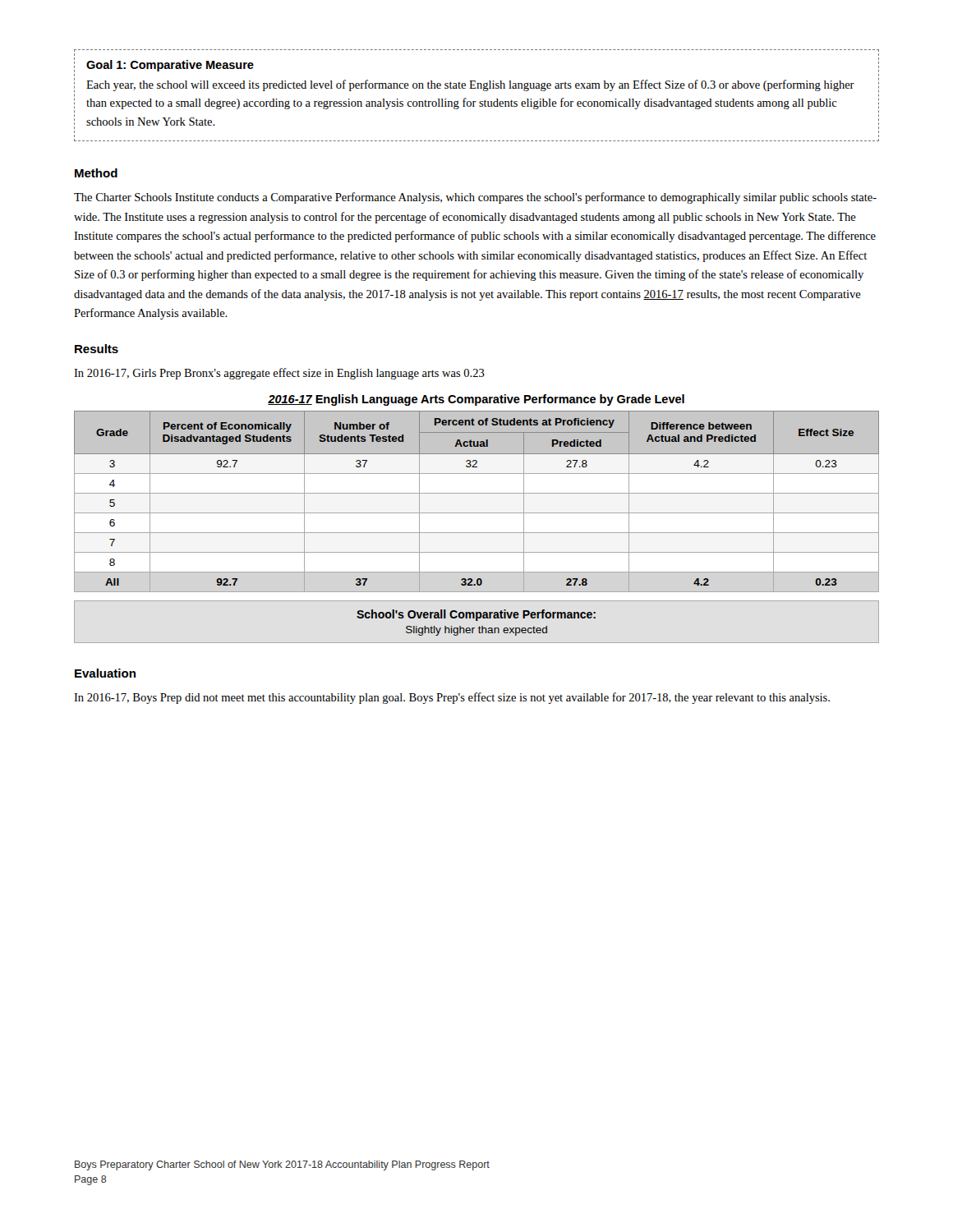Point to the element starting "In 2016-17, Girls Prep Bronx's"

(279, 373)
